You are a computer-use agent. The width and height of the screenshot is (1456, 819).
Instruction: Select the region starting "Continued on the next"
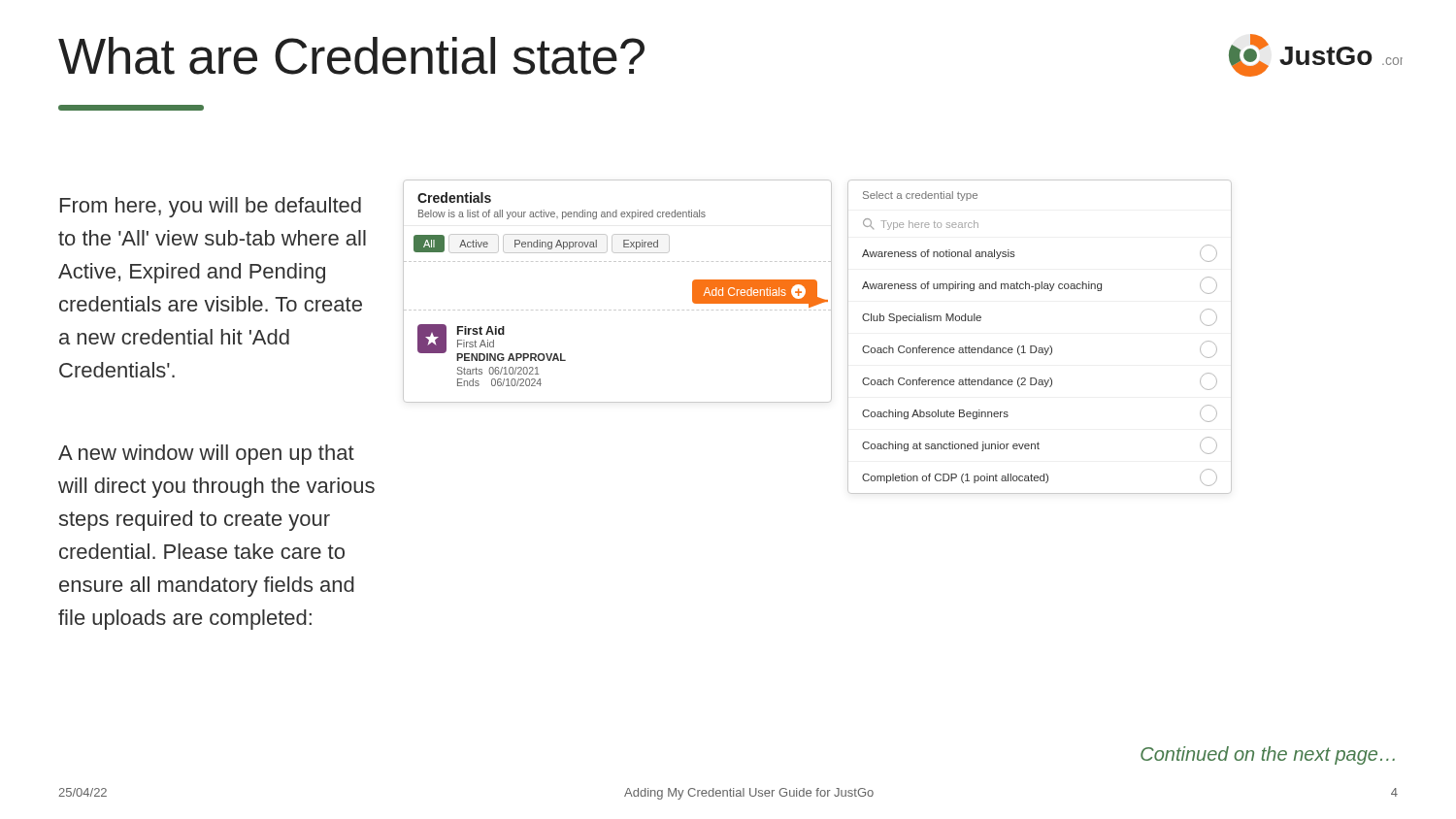[1269, 754]
